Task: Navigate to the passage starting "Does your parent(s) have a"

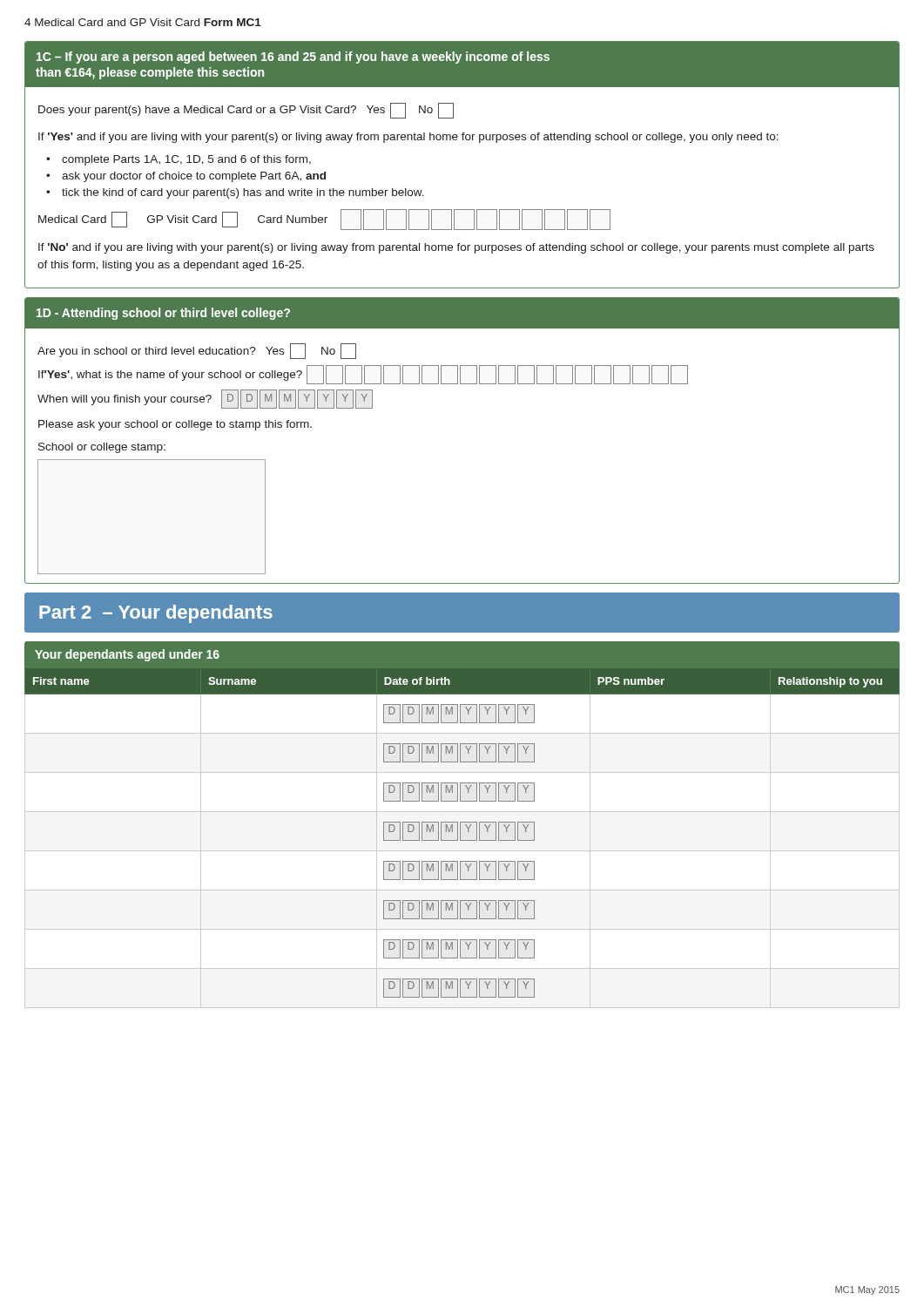Action: [246, 110]
